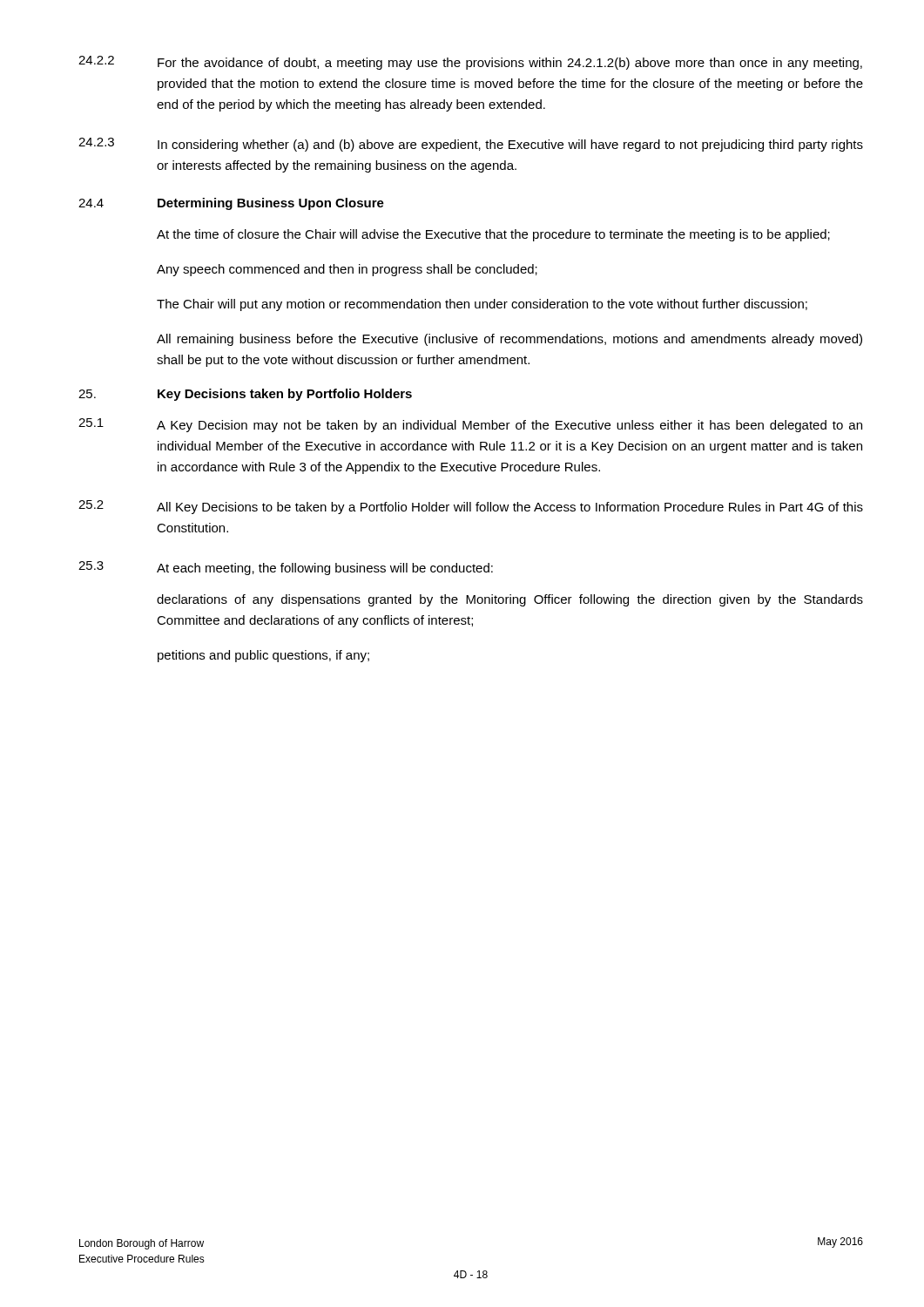Find the list item with the text "24.2.3 In considering whether (a) and (b) above"
Viewport: 924px width, 1307px height.
pyautogui.click(x=471, y=155)
